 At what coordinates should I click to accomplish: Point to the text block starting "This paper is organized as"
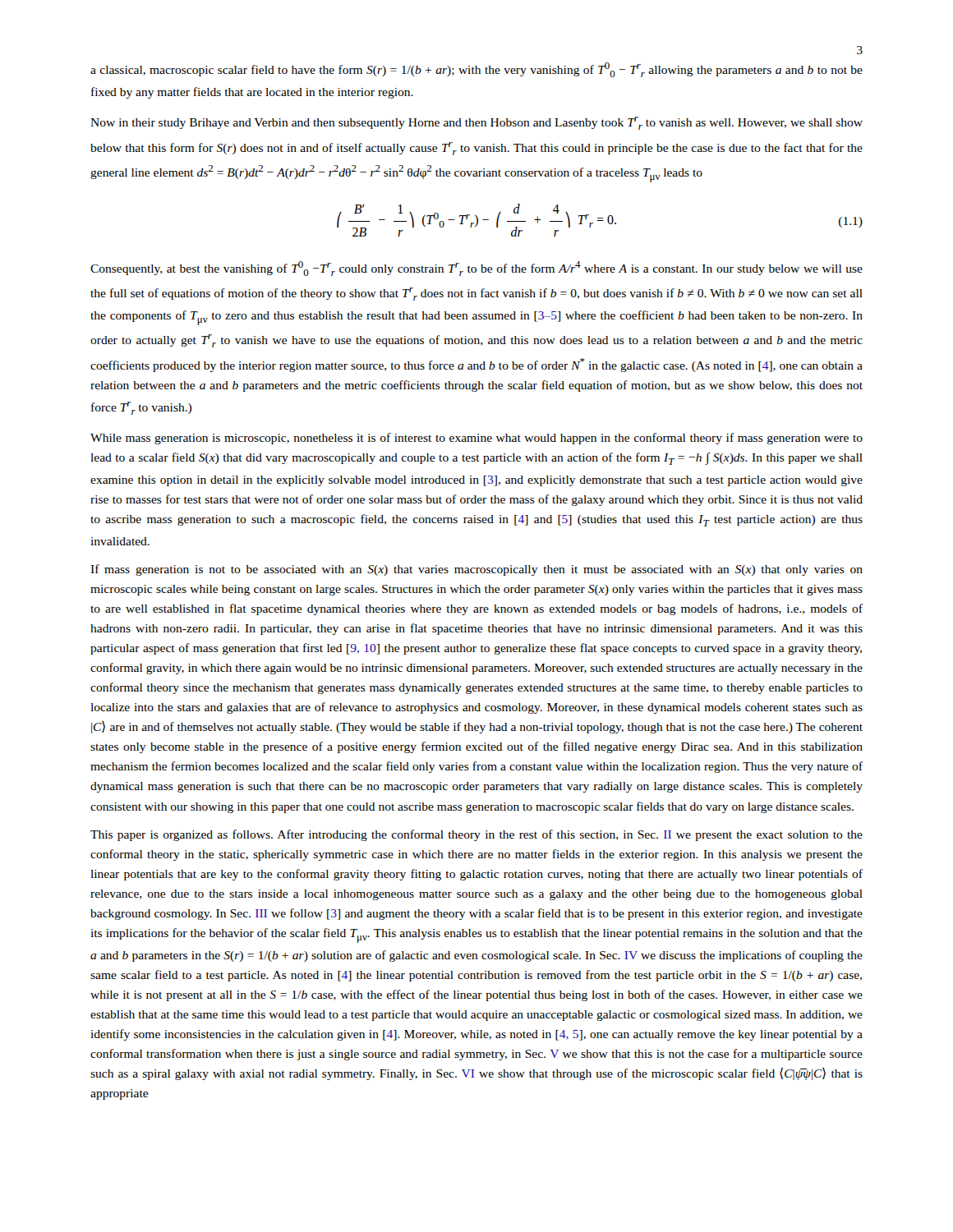coord(476,964)
